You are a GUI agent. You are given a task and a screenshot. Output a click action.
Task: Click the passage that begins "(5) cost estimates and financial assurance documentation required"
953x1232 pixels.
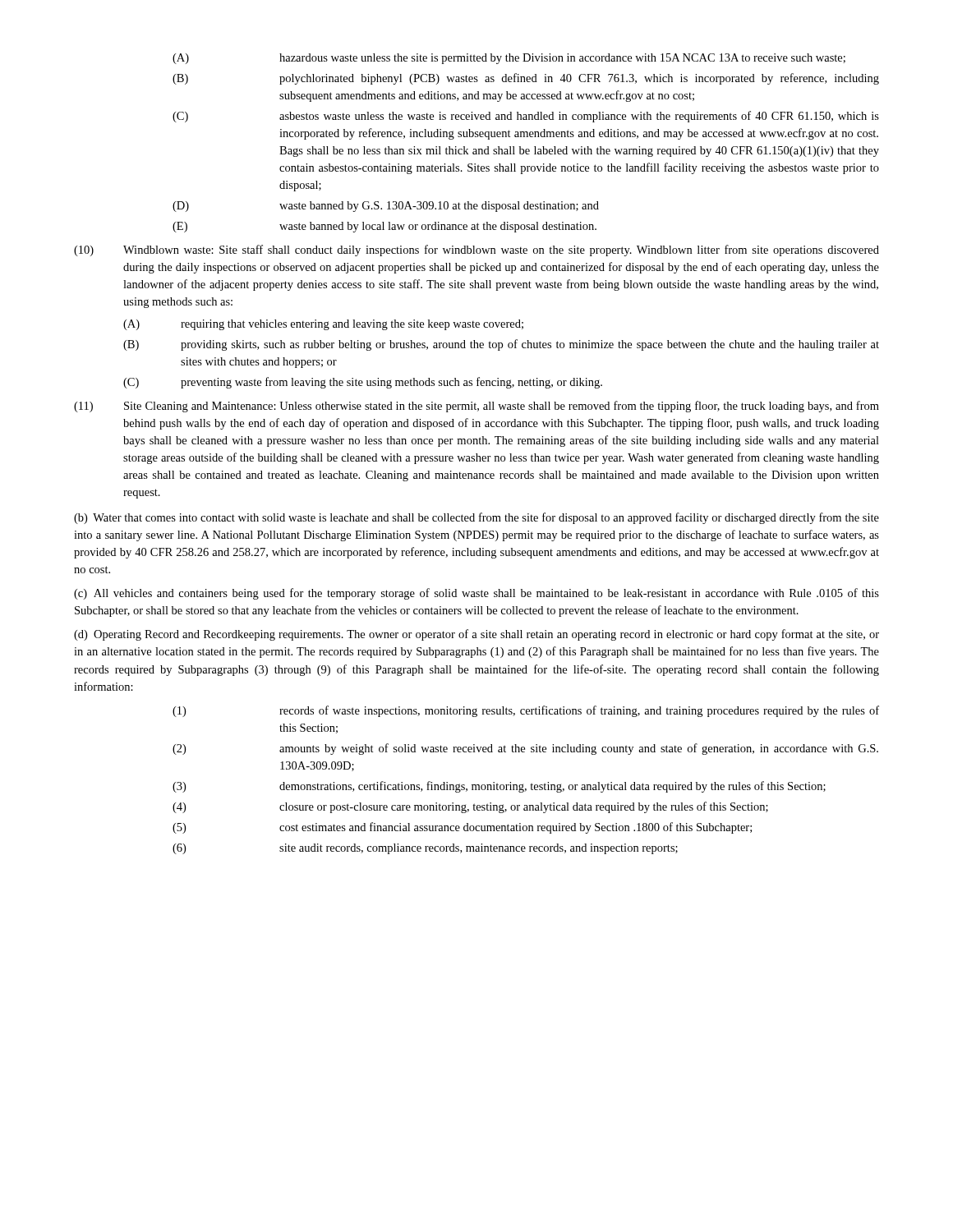pos(476,827)
